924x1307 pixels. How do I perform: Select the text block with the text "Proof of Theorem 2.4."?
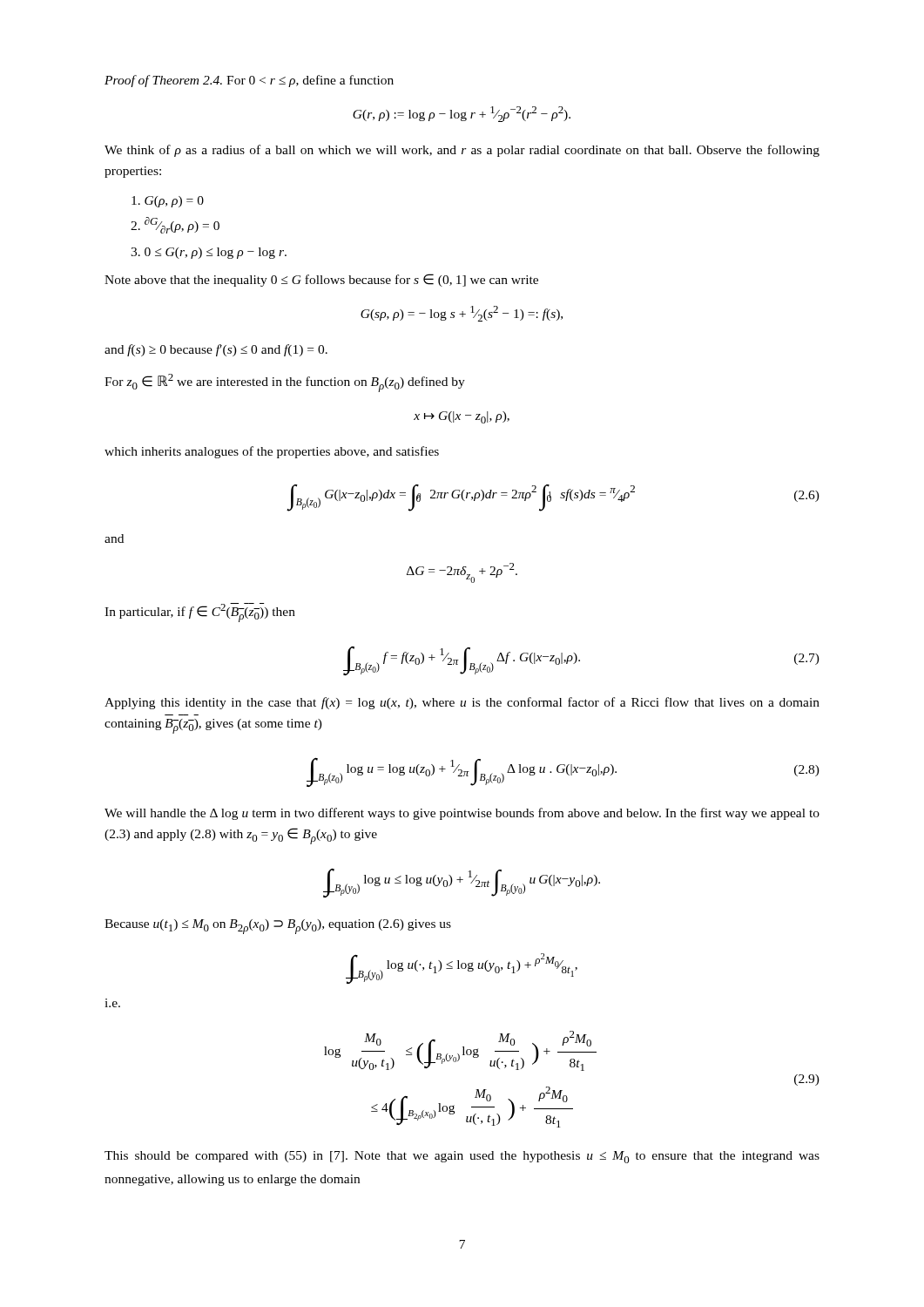249,81
